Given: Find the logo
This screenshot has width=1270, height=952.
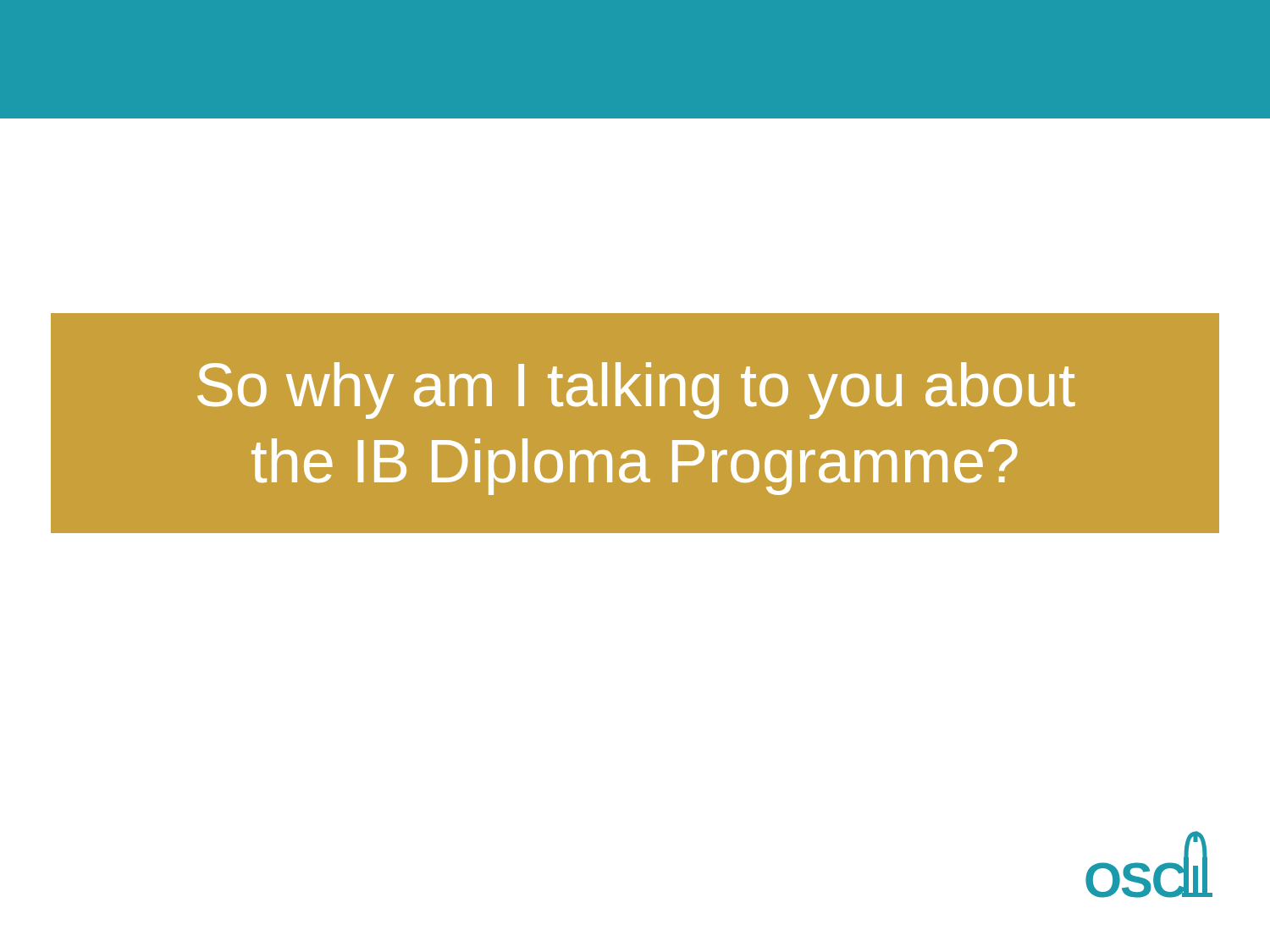Looking at the screenshot, I should point(1151,872).
